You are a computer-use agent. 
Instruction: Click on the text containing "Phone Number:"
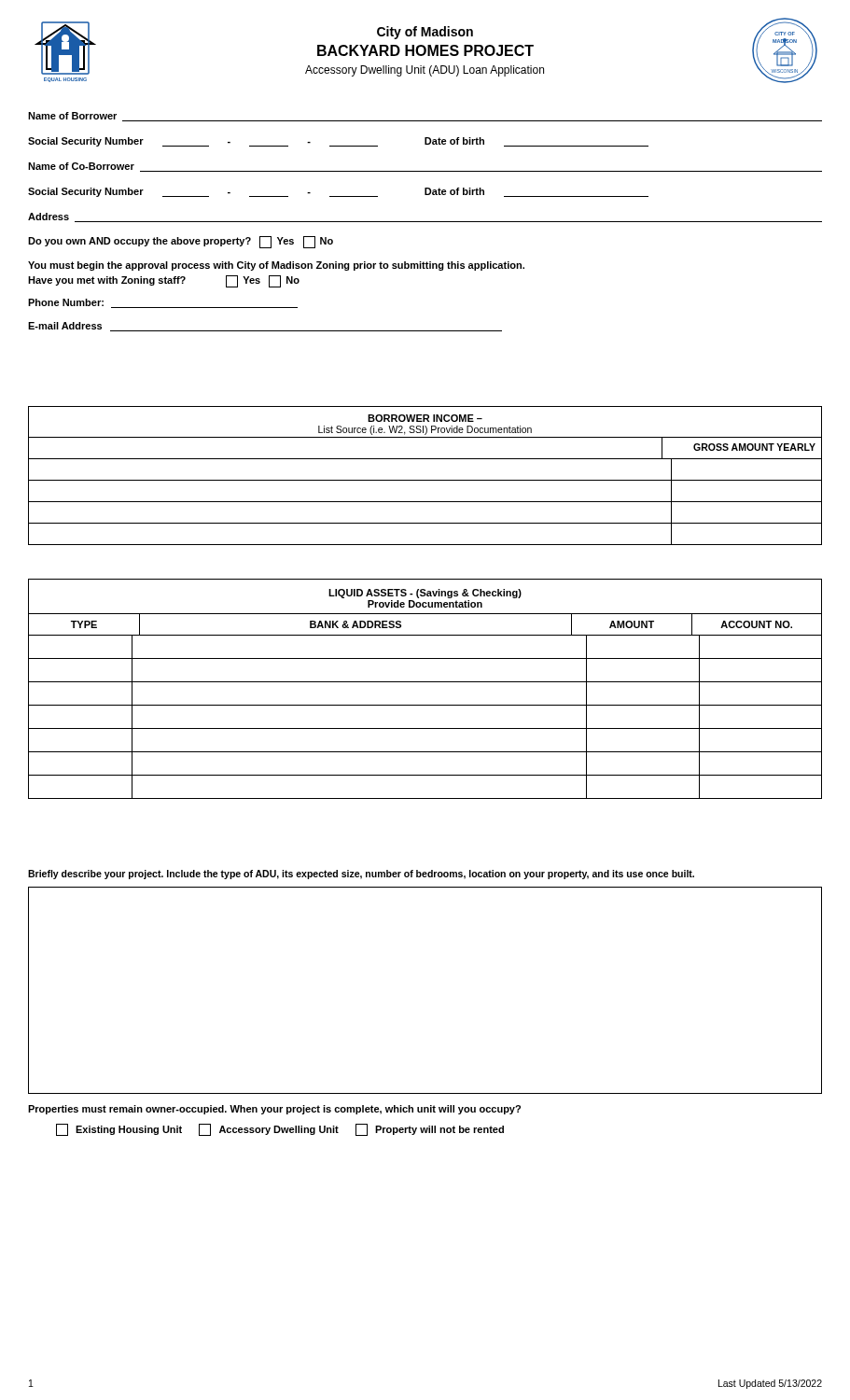[x=163, y=301]
